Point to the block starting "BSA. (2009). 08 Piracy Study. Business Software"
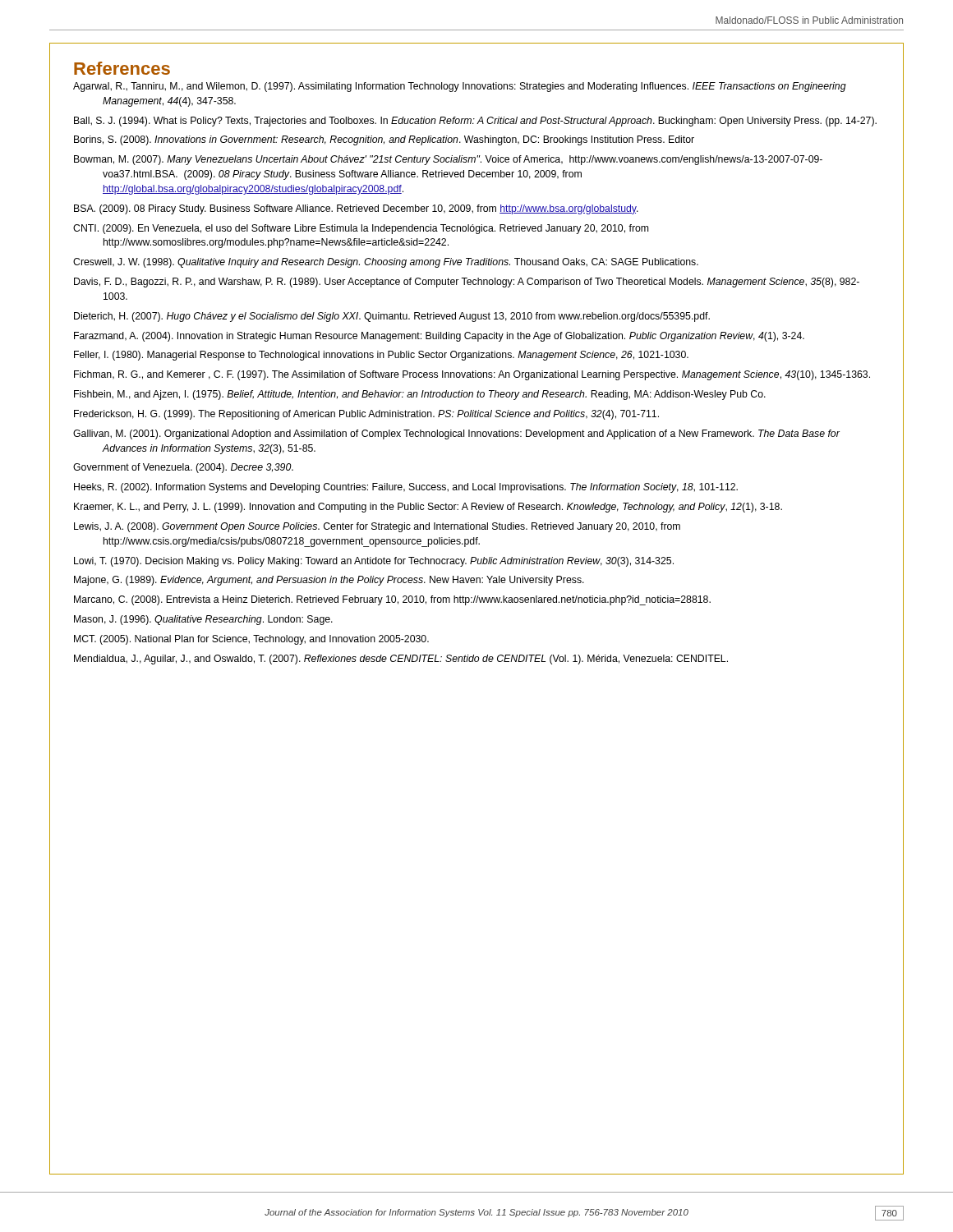 point(356,208)
